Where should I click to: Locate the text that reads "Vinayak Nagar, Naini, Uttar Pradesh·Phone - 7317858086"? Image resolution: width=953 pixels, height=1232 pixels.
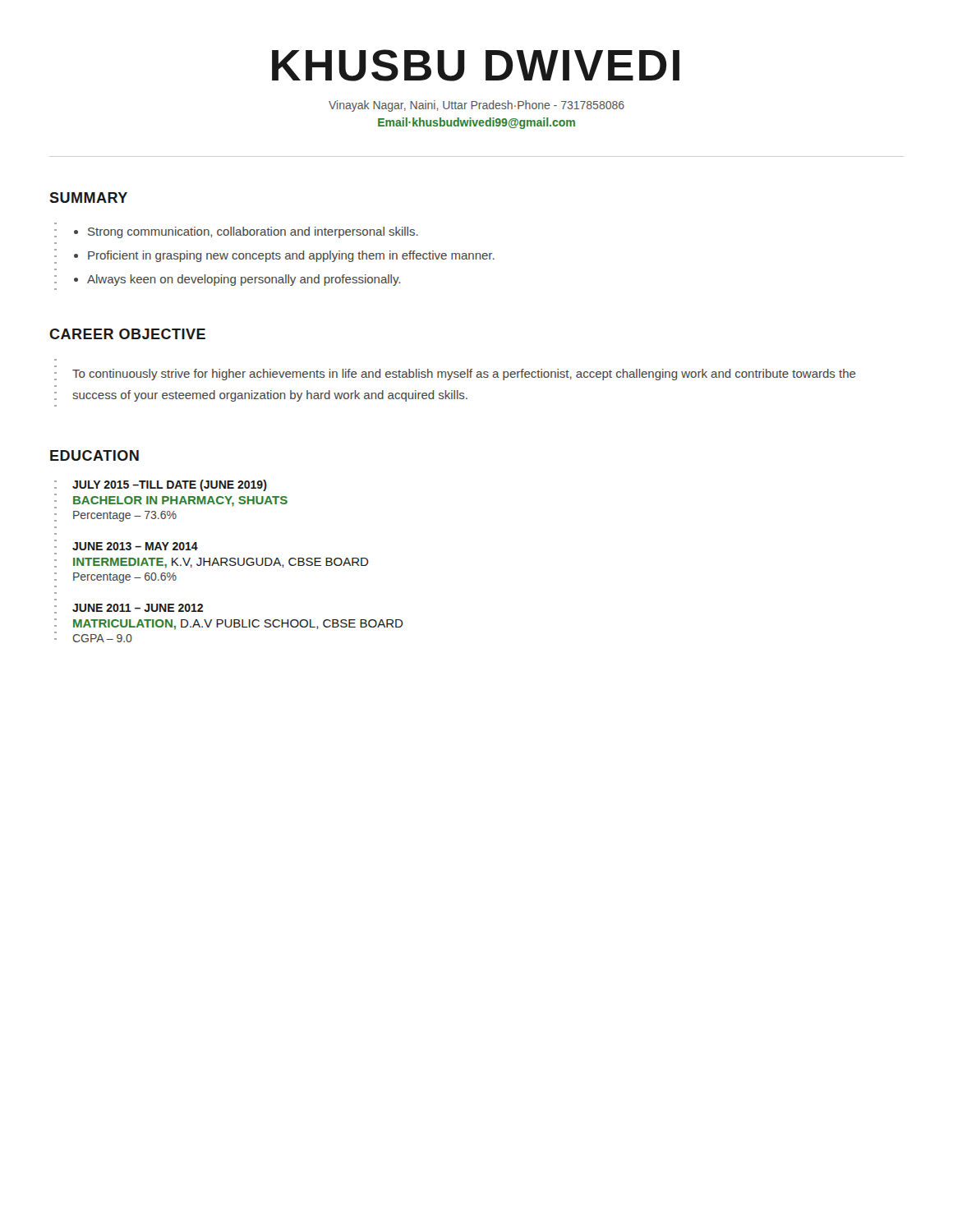(476, 105)
